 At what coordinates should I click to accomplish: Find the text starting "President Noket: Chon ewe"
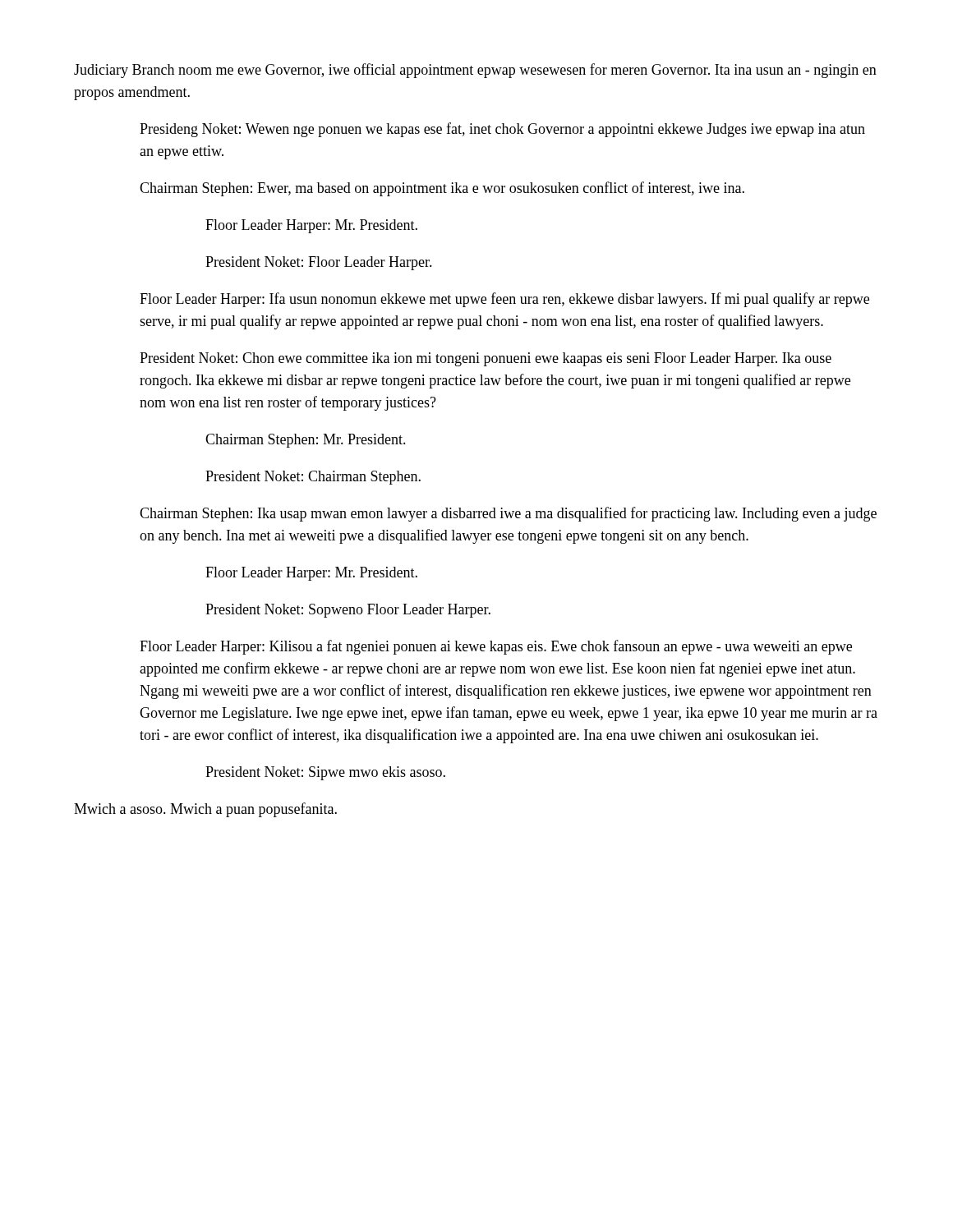(x=509, y=381)
